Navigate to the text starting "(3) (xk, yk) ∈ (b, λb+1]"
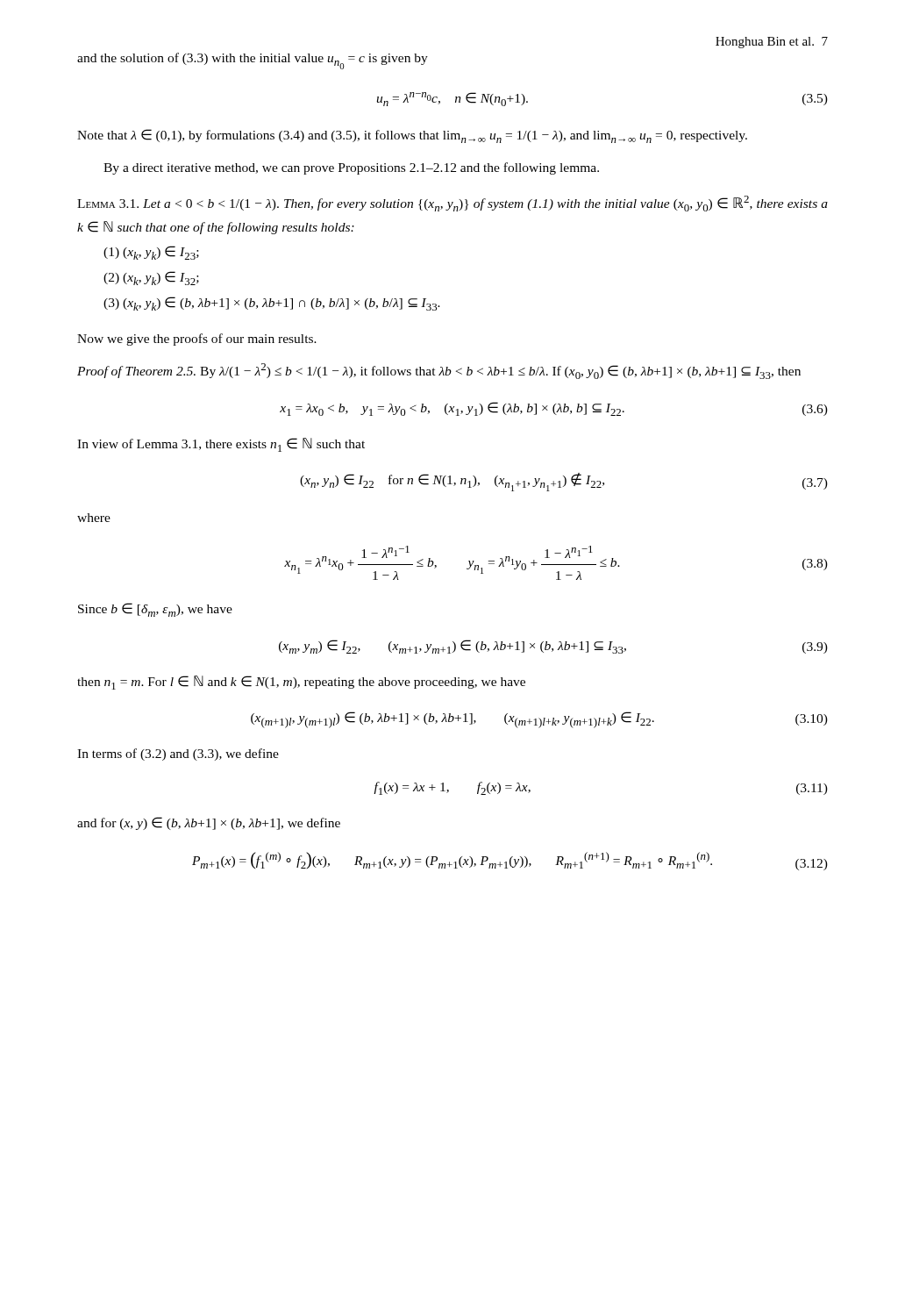Screen dimensions: 1316x905 point(272,304)
